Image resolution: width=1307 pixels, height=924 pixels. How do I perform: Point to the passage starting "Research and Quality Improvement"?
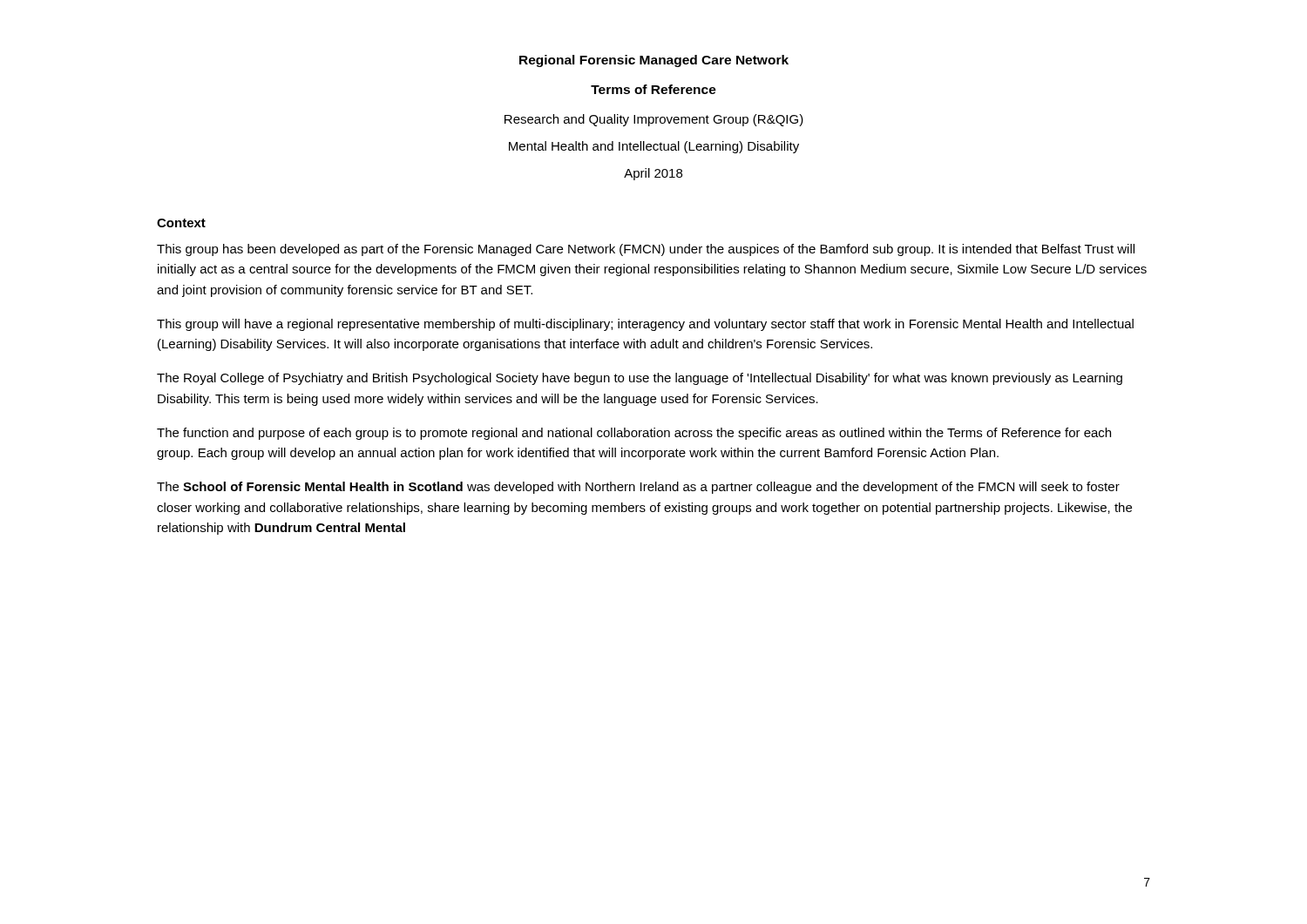tap(654, 119)
